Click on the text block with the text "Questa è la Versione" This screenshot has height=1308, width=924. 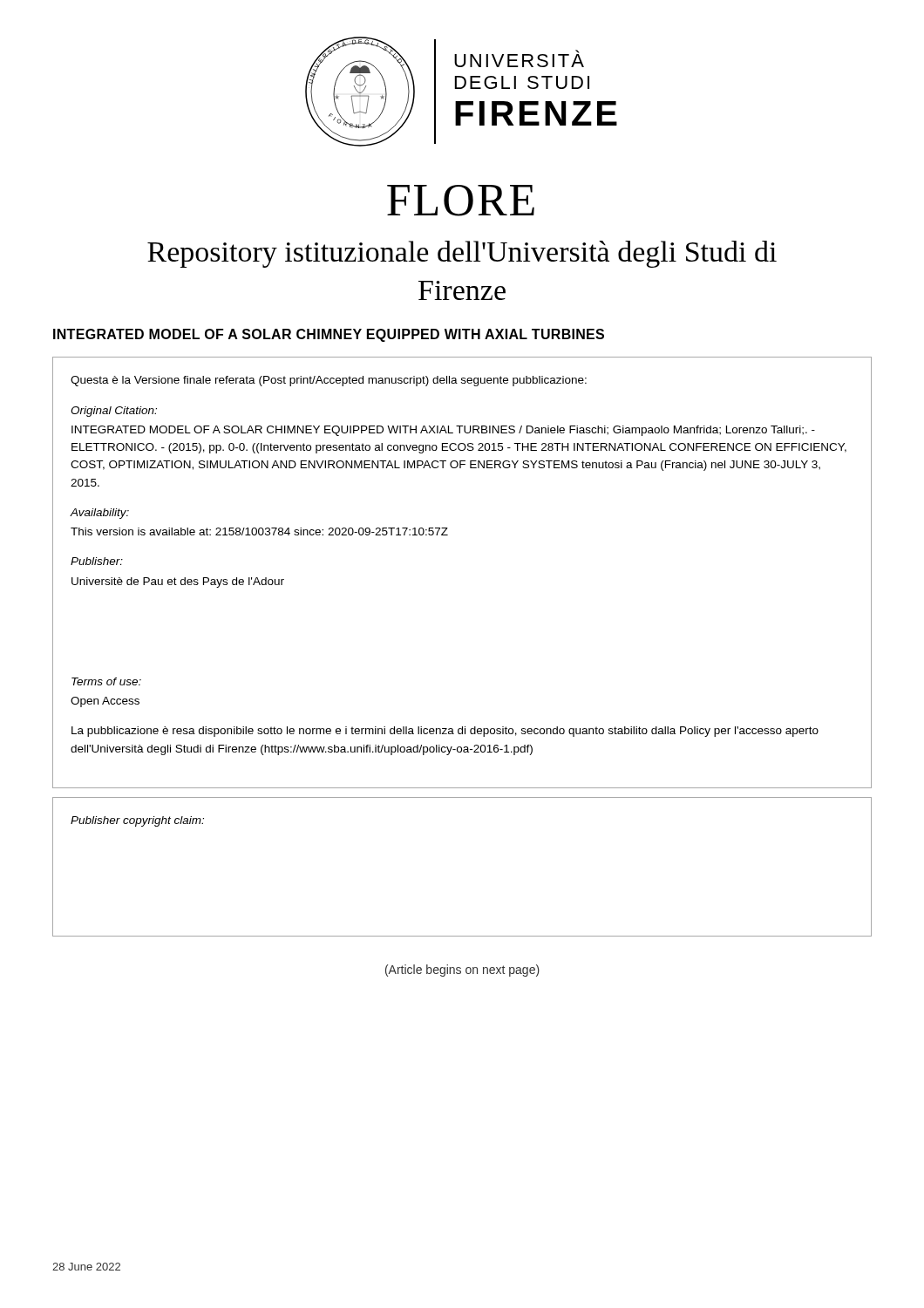329,381
